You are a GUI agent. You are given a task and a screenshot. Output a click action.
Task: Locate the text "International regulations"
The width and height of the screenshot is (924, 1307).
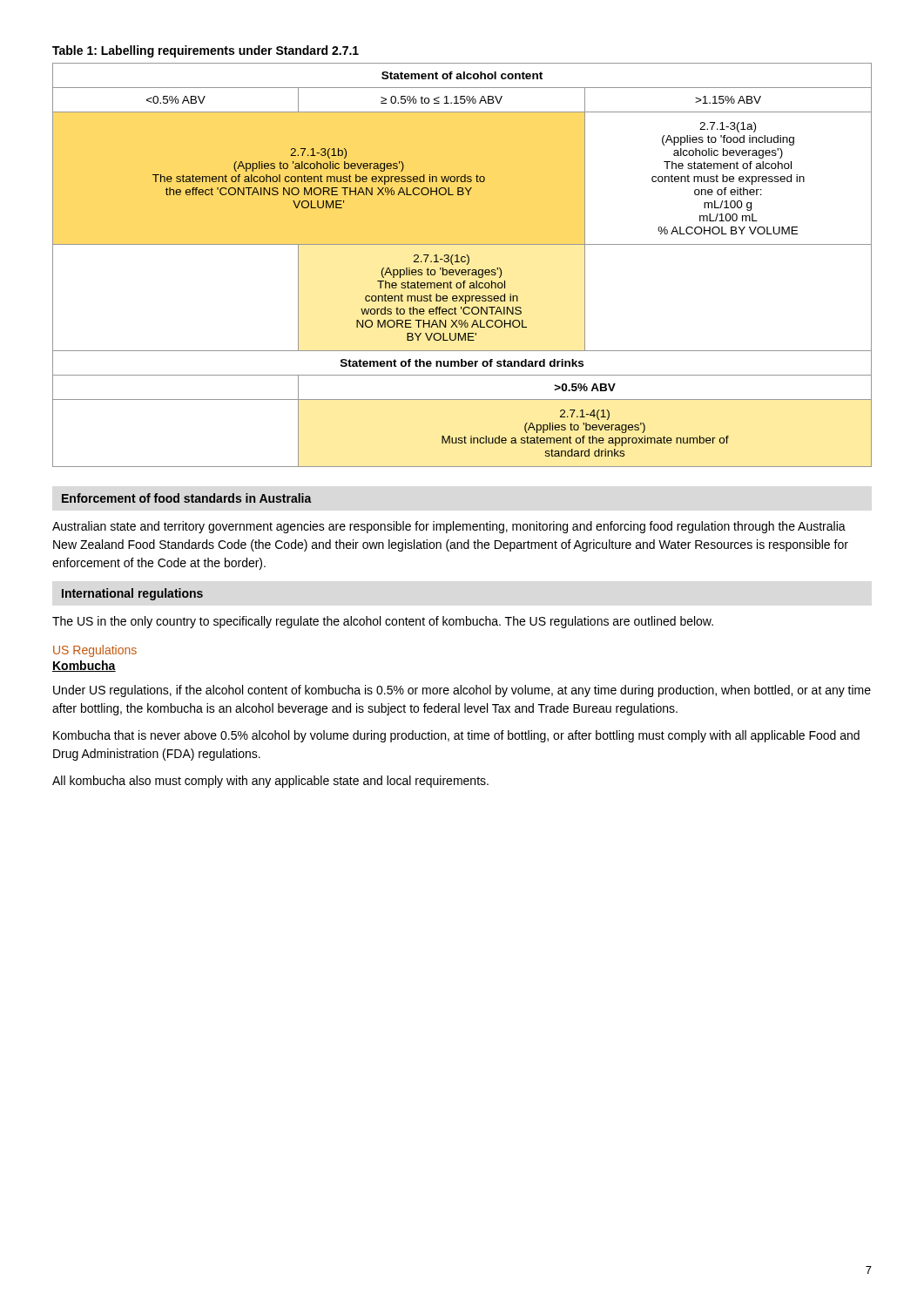132,593
